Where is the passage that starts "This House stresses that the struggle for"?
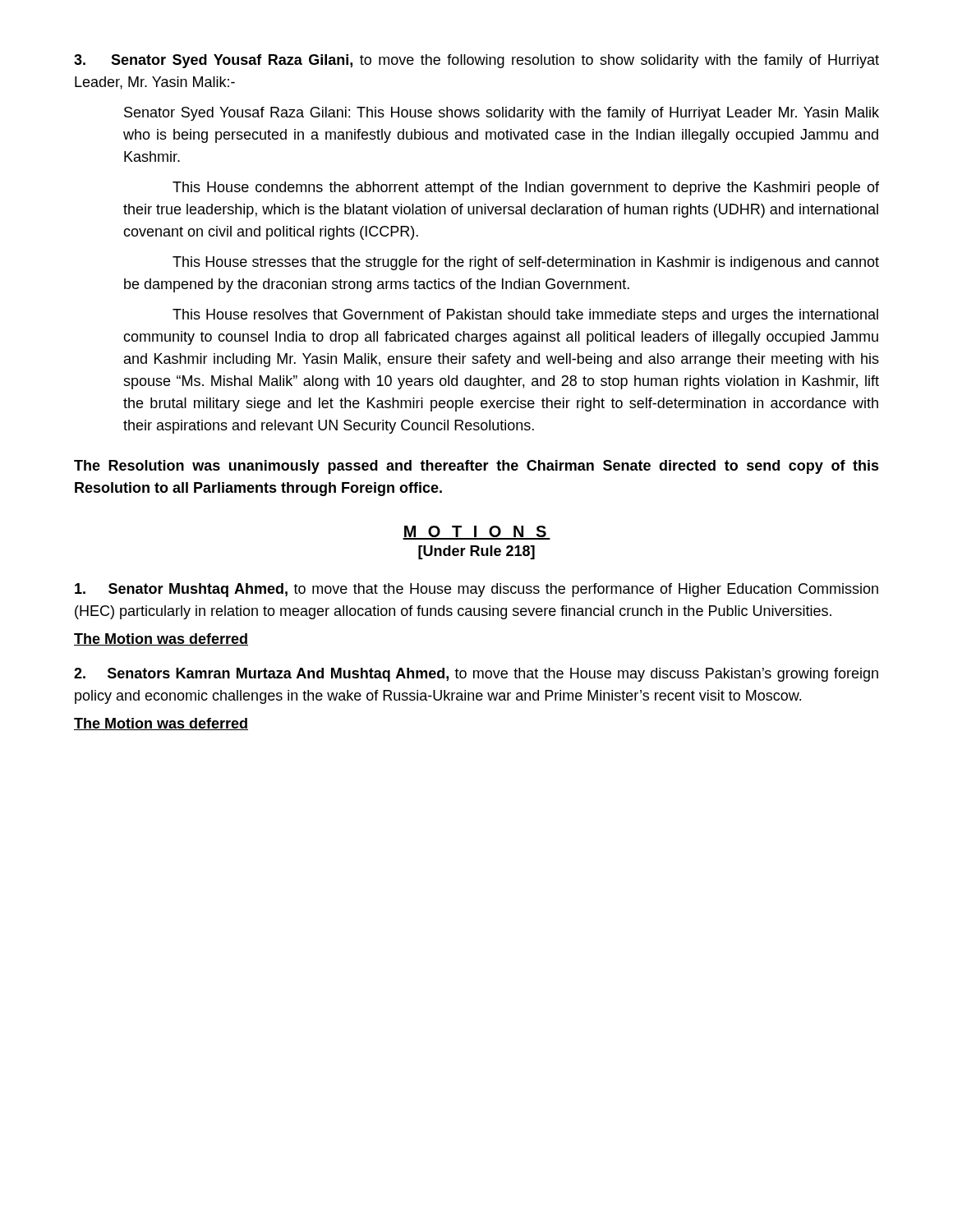 pos(501,273)
